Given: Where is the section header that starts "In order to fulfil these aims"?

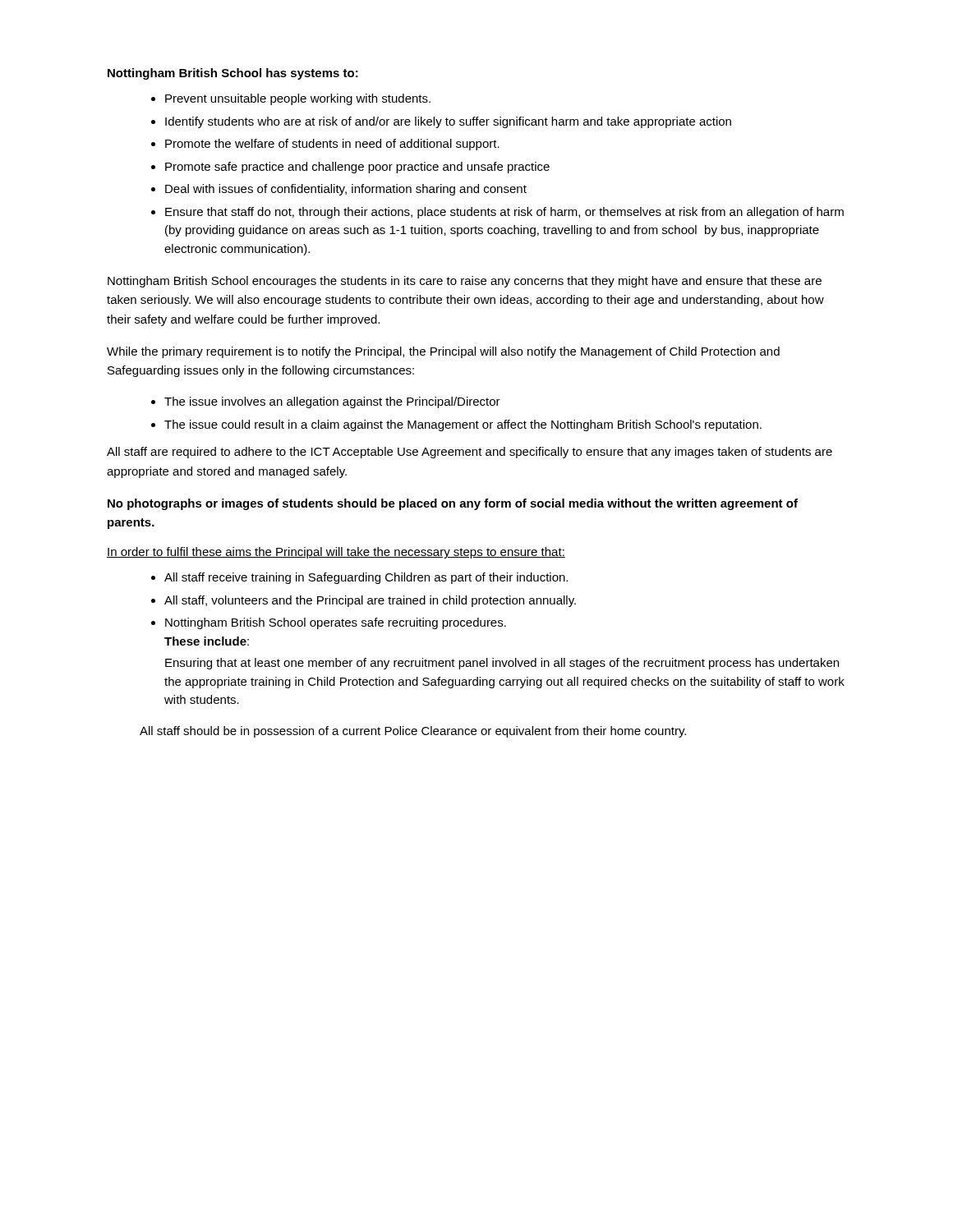Looking at the screenshot, I should click(336, 552).
